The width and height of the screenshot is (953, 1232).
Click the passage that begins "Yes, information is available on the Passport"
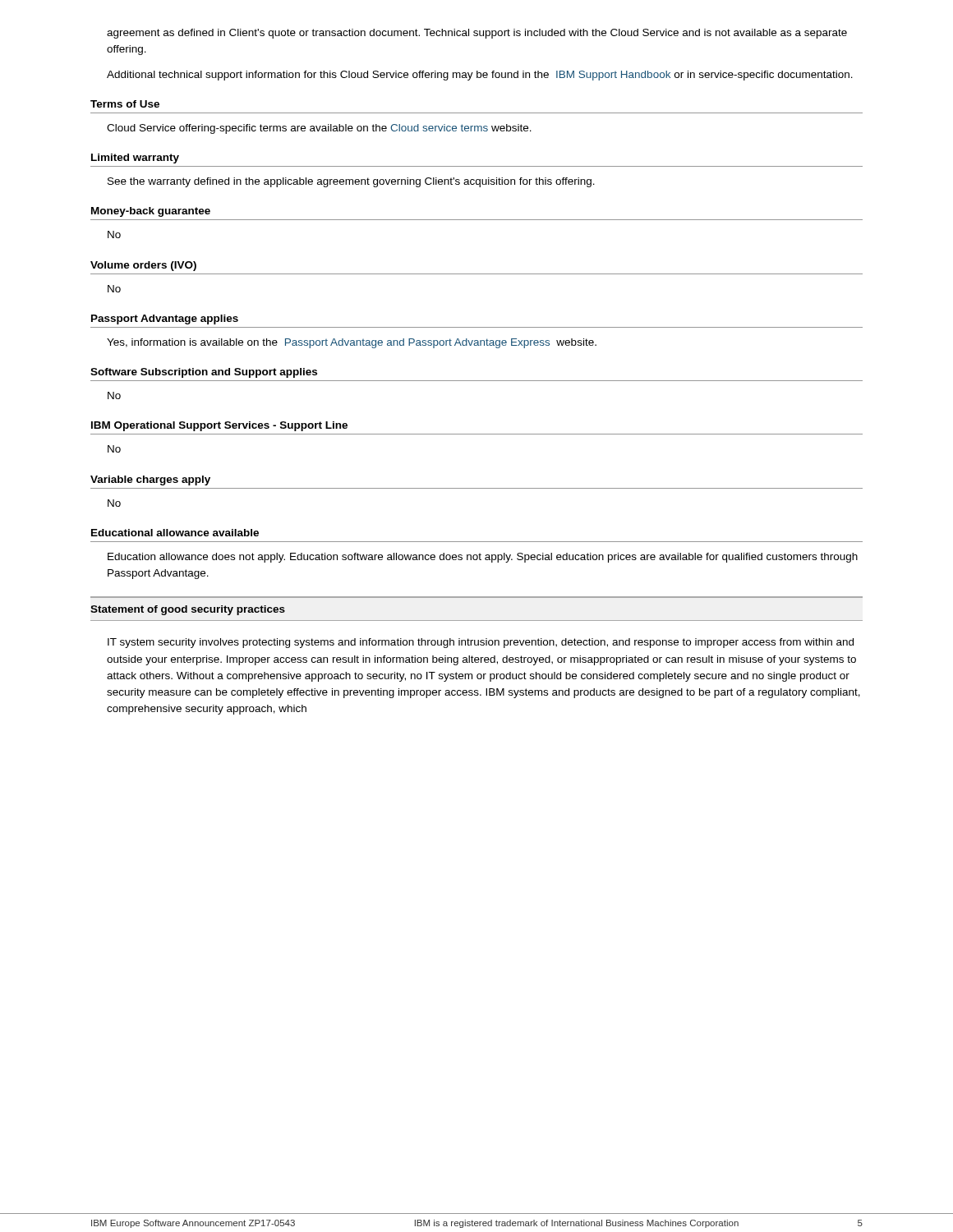click(x=352, y=342)
